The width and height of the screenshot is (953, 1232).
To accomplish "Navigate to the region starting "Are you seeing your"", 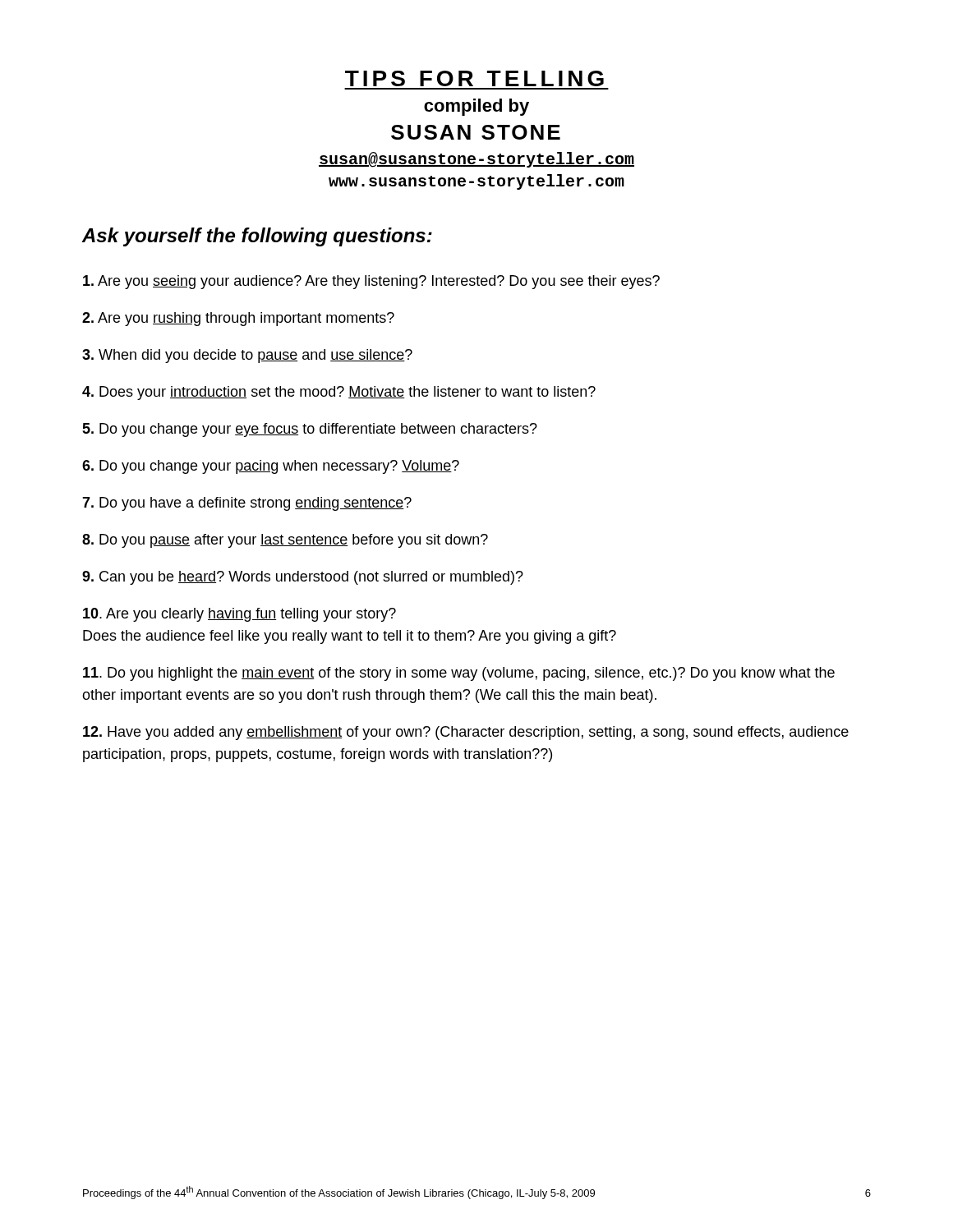I will pos(371,281).
